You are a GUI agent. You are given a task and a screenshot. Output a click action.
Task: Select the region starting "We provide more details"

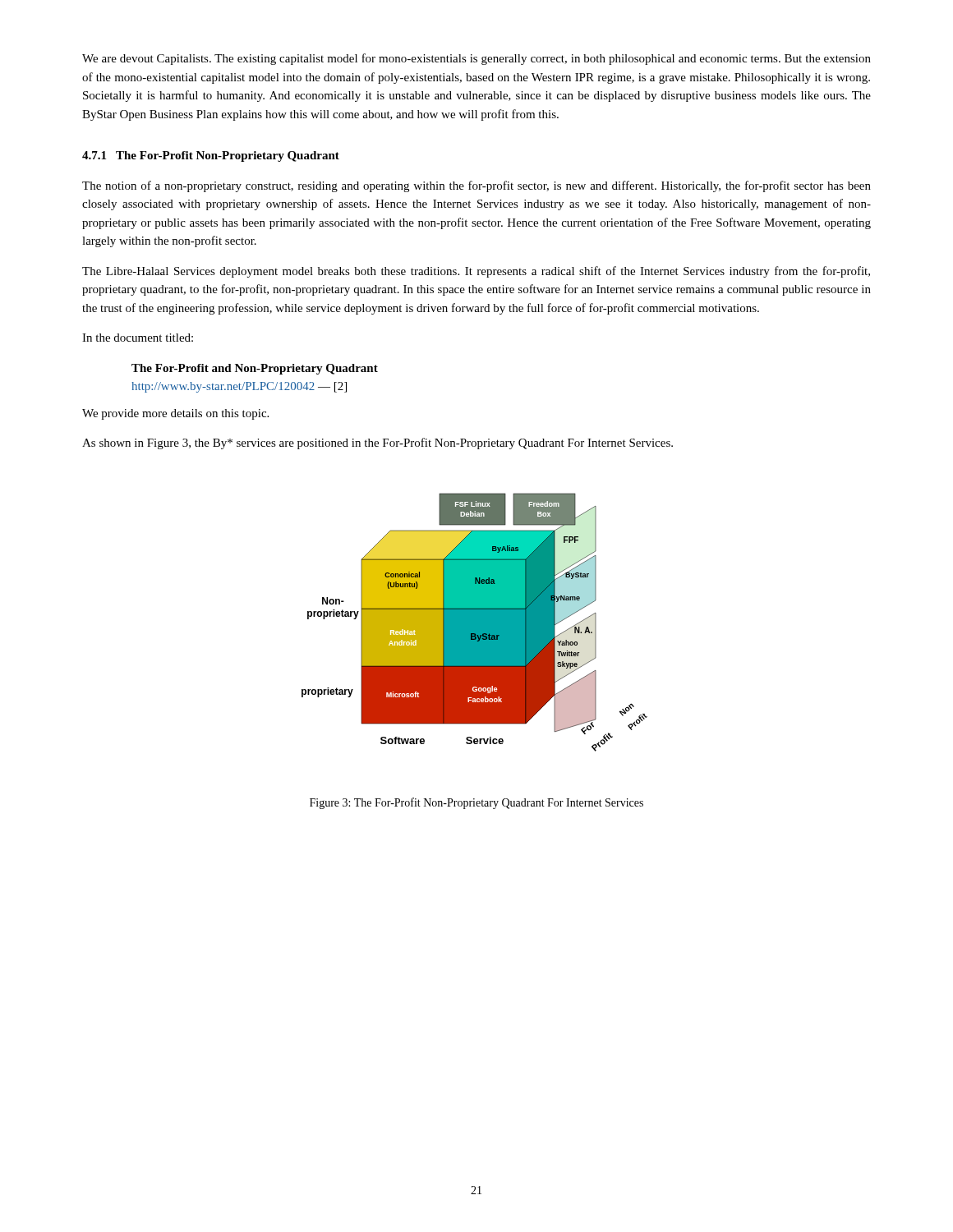tap(176, 413)
